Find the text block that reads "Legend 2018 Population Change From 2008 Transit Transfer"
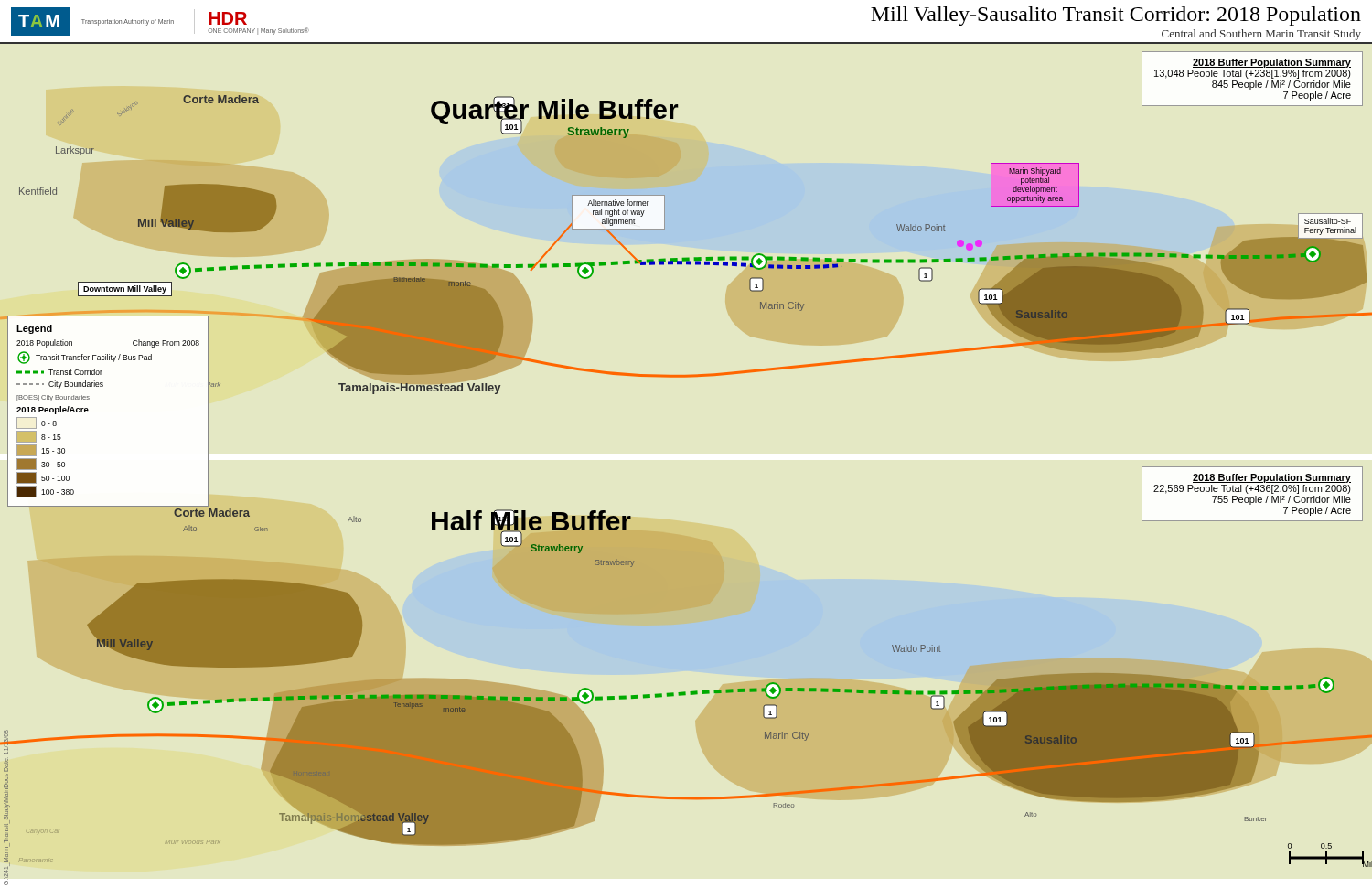This screenshot has width=1372, height=888. pos(34,329)
